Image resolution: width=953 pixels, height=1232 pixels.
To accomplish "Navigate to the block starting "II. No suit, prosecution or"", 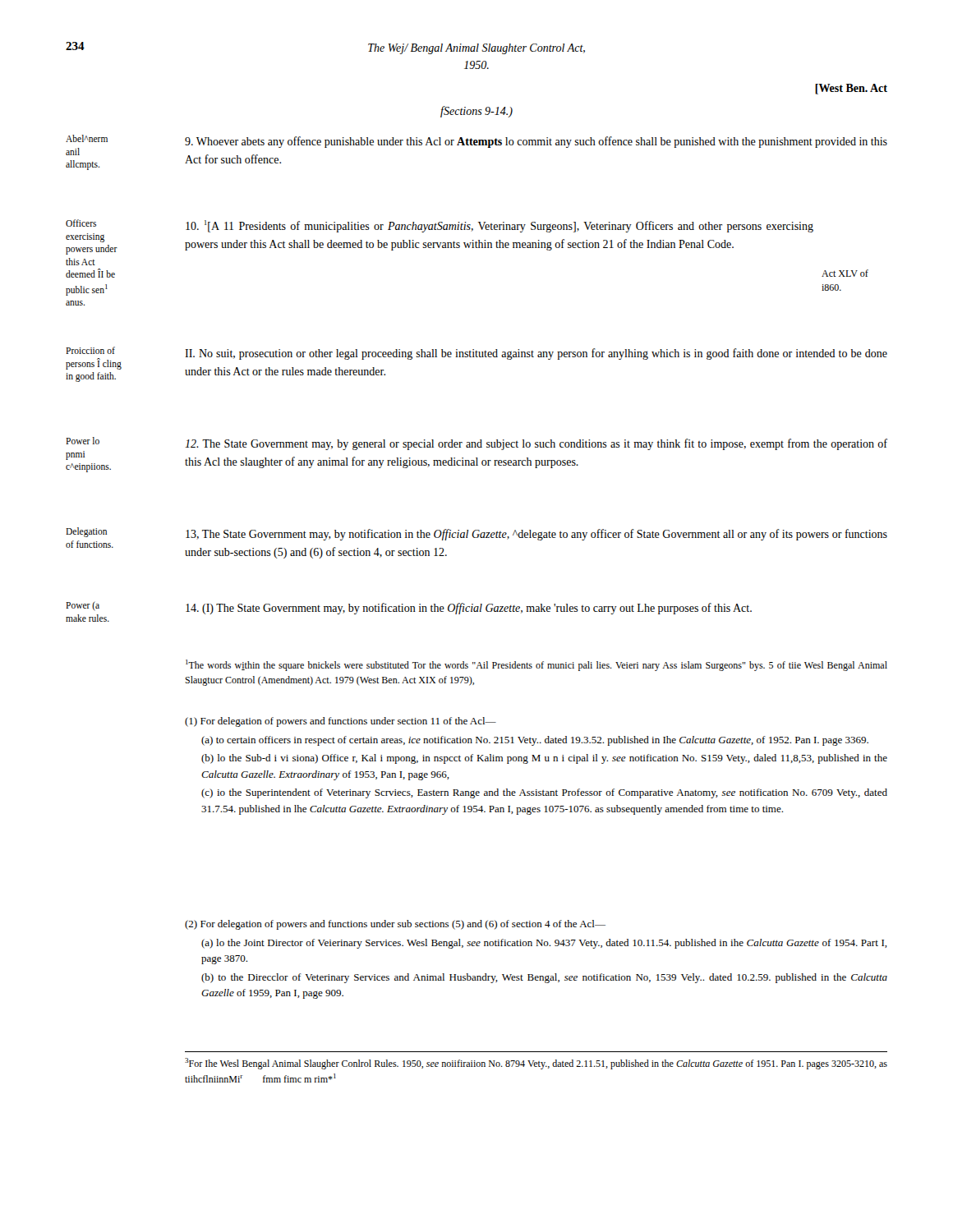I will click(536, 363).
